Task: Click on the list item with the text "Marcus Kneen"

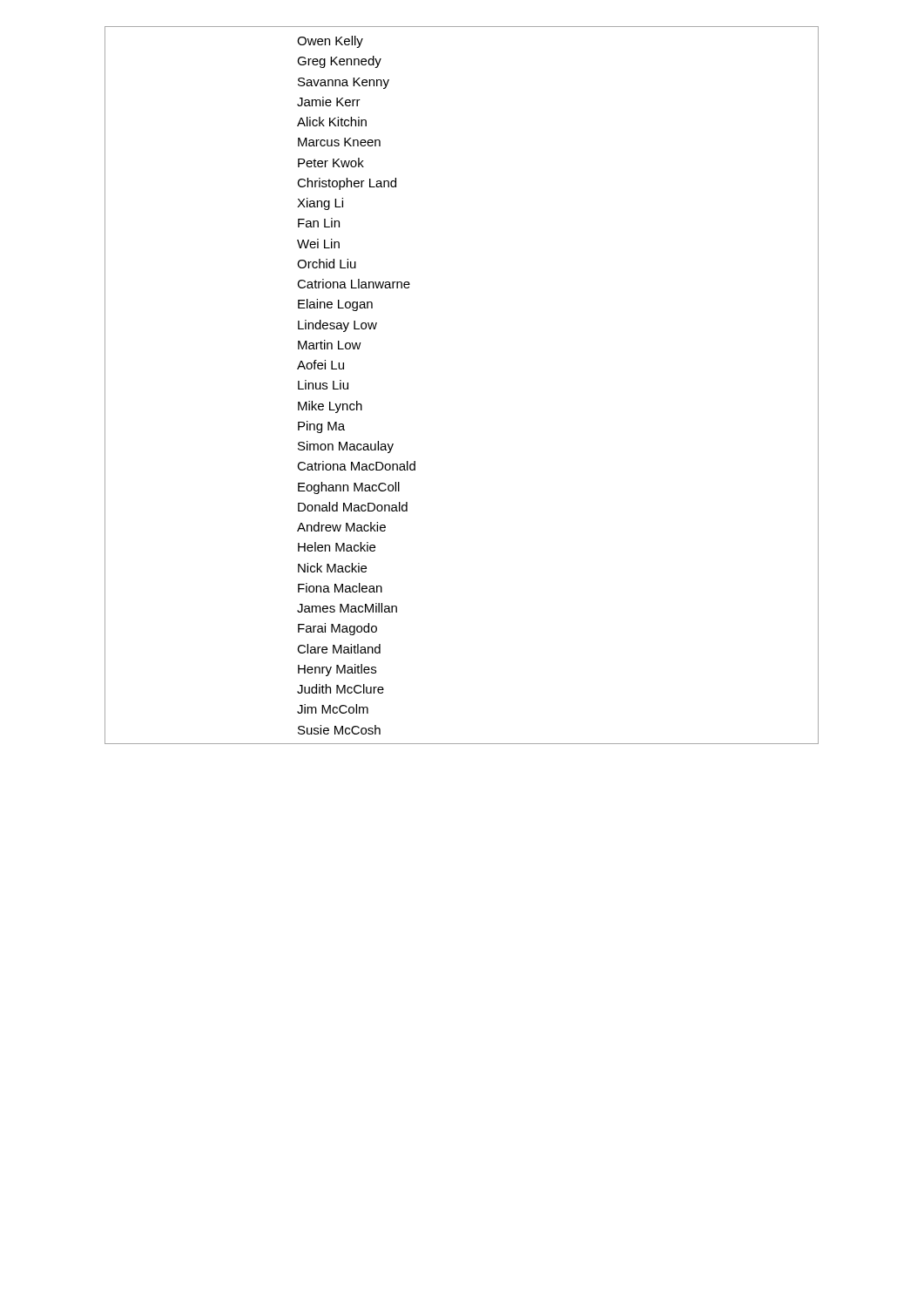Action: click(339, 142)
